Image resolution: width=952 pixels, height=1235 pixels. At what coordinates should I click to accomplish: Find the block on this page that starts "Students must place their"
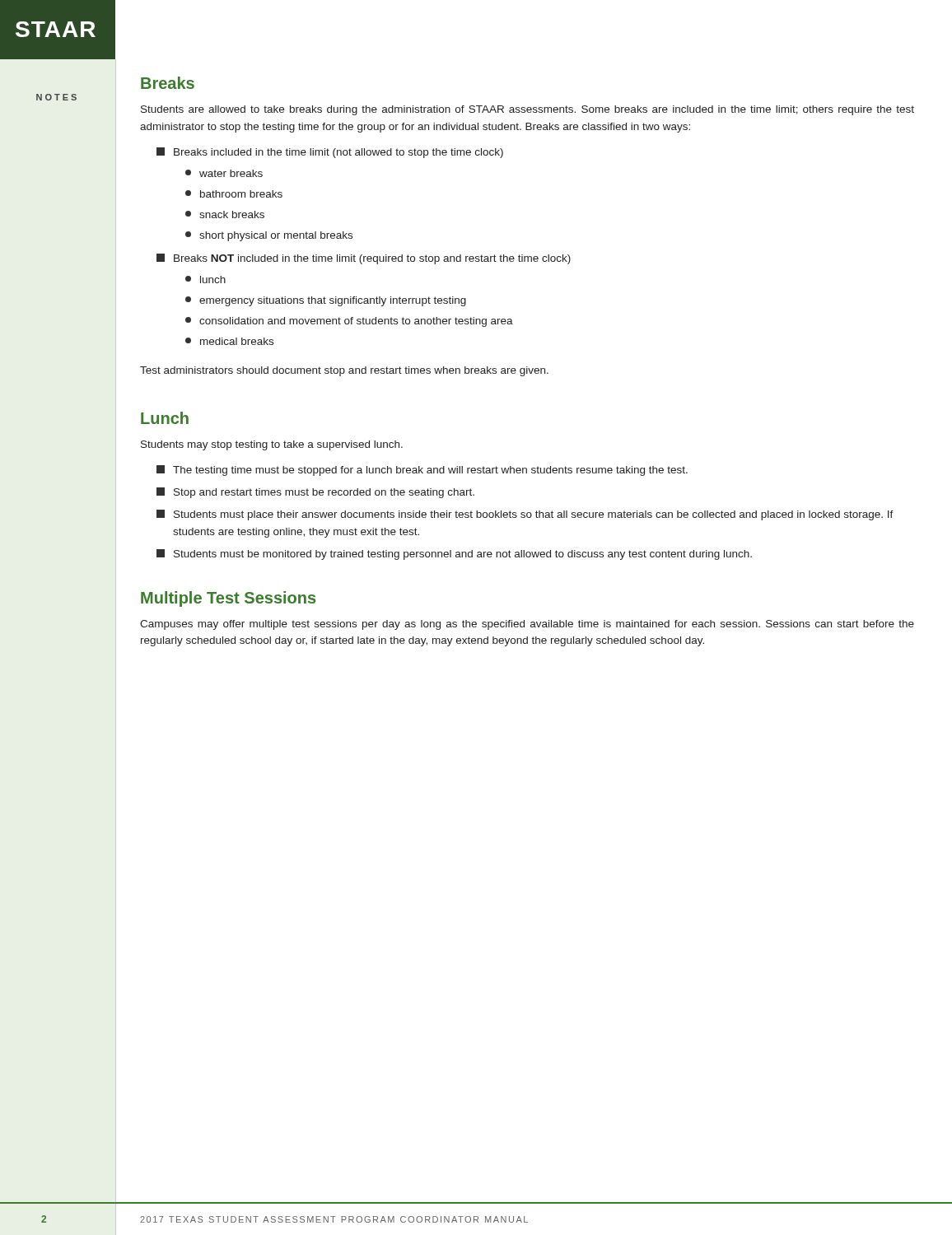click(535, 523)
